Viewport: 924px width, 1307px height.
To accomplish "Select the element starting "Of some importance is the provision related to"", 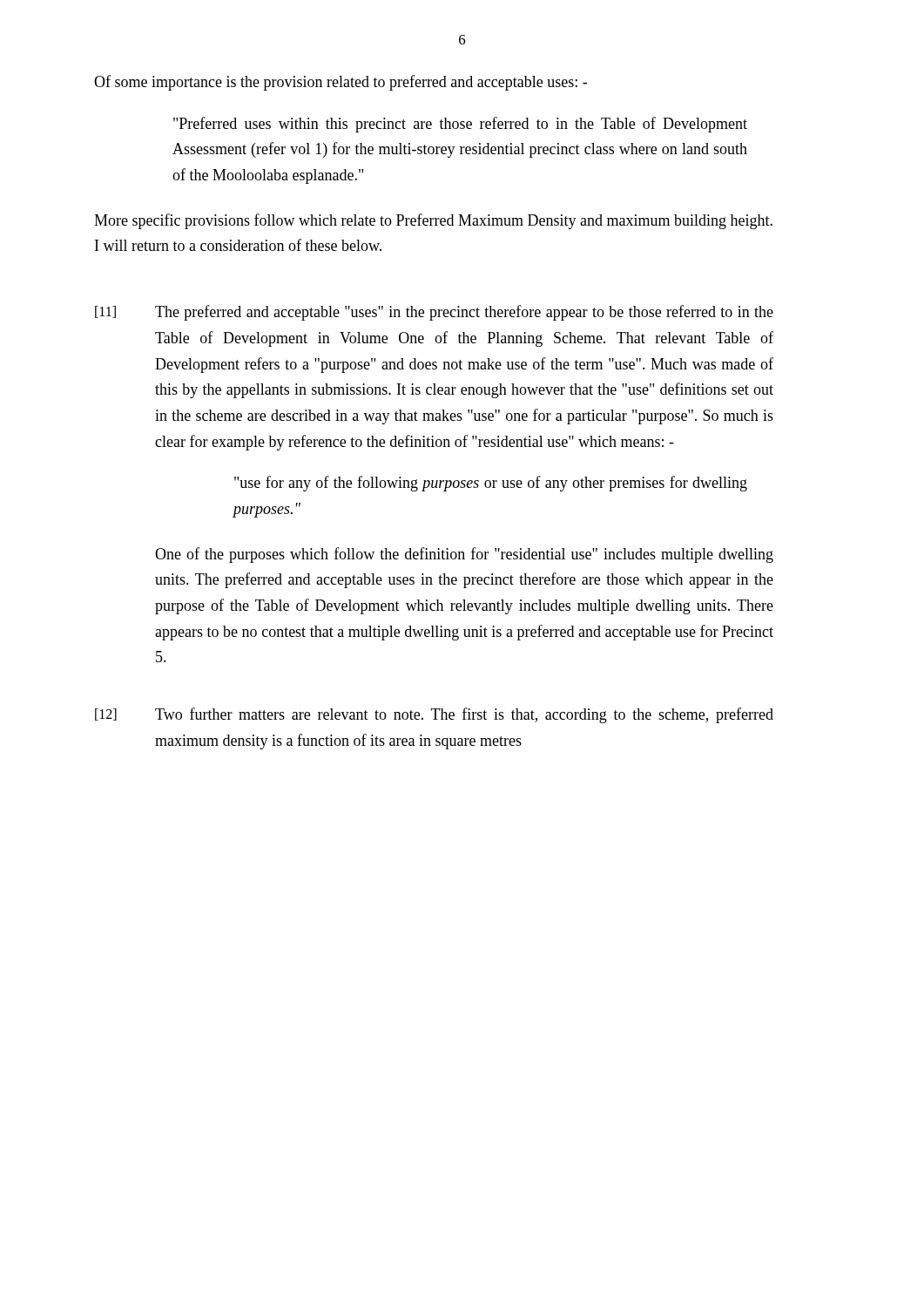I will click(x=434, y=83).
